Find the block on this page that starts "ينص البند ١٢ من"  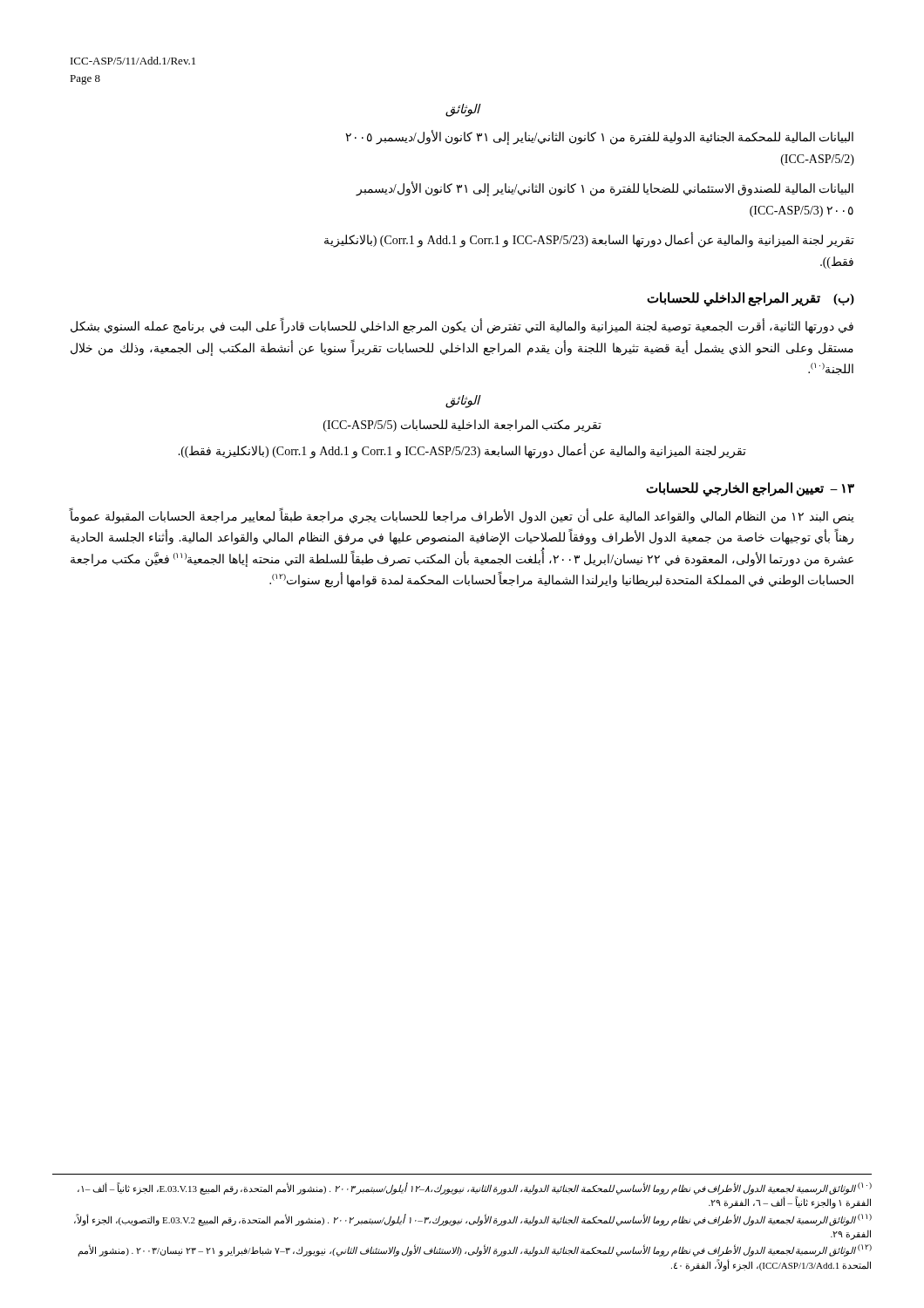coord(462,548)
